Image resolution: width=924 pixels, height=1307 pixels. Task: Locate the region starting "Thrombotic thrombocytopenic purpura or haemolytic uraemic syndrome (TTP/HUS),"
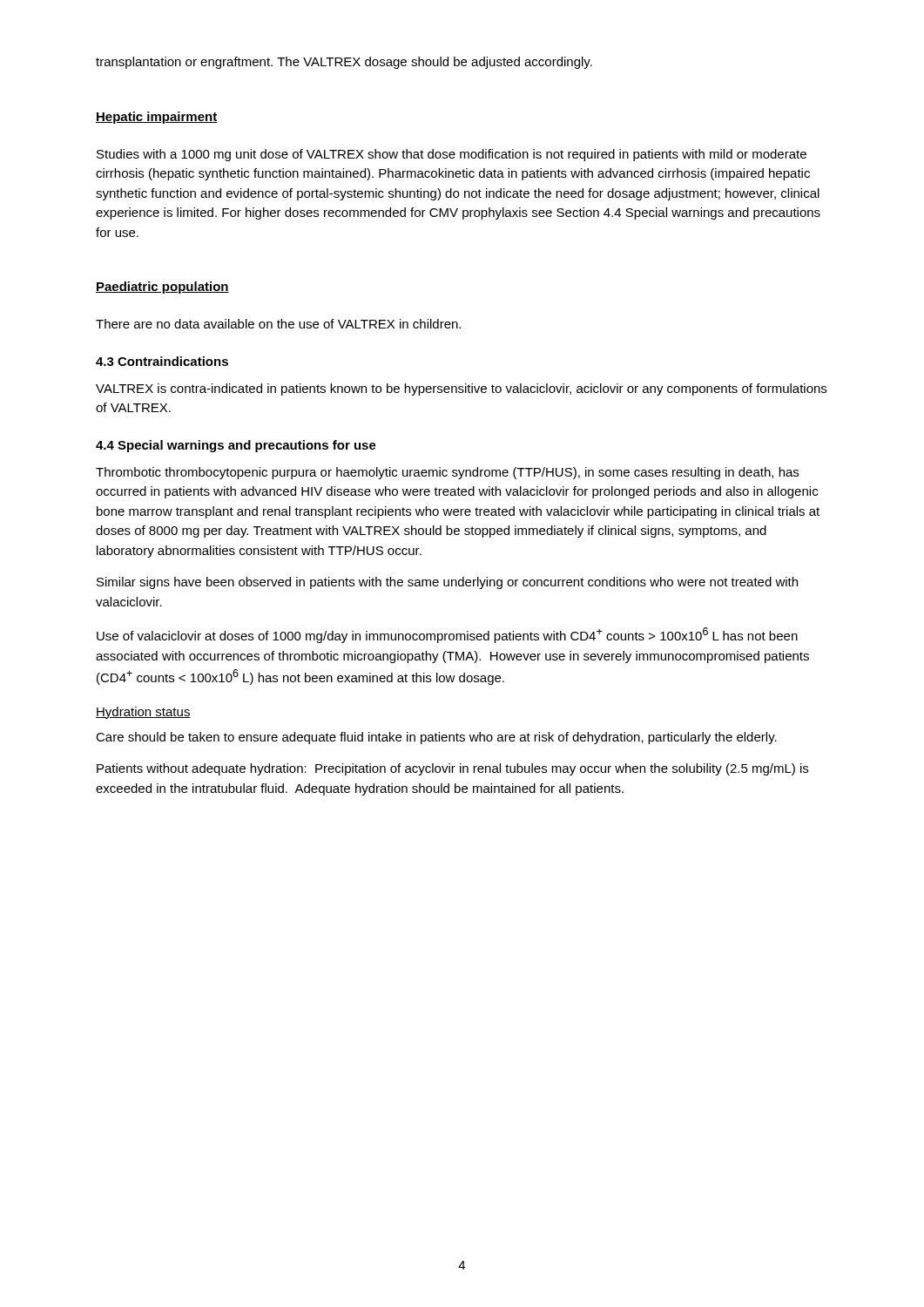click(458, 511)
